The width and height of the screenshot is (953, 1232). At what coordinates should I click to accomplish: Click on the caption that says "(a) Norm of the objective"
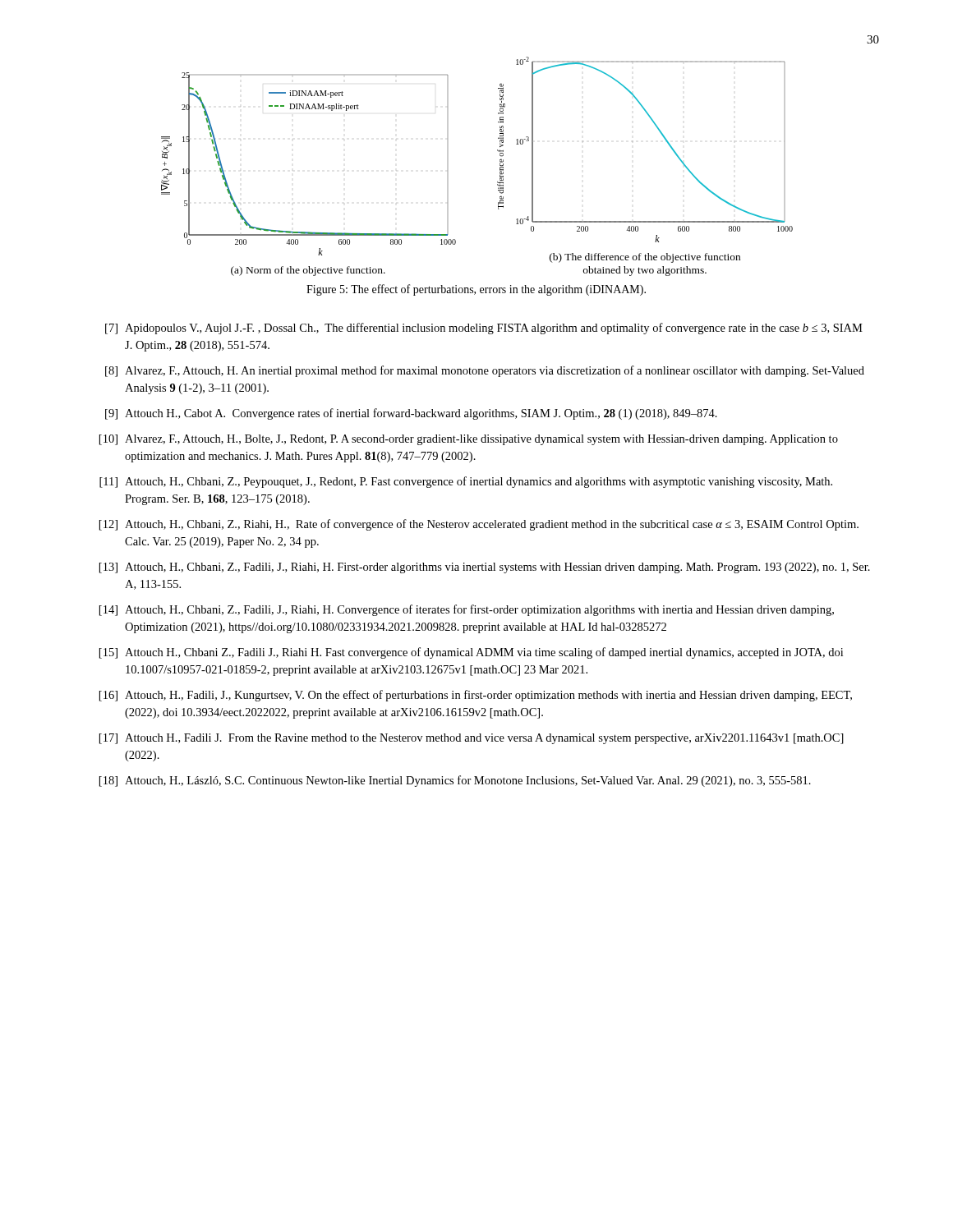[308, 270]
